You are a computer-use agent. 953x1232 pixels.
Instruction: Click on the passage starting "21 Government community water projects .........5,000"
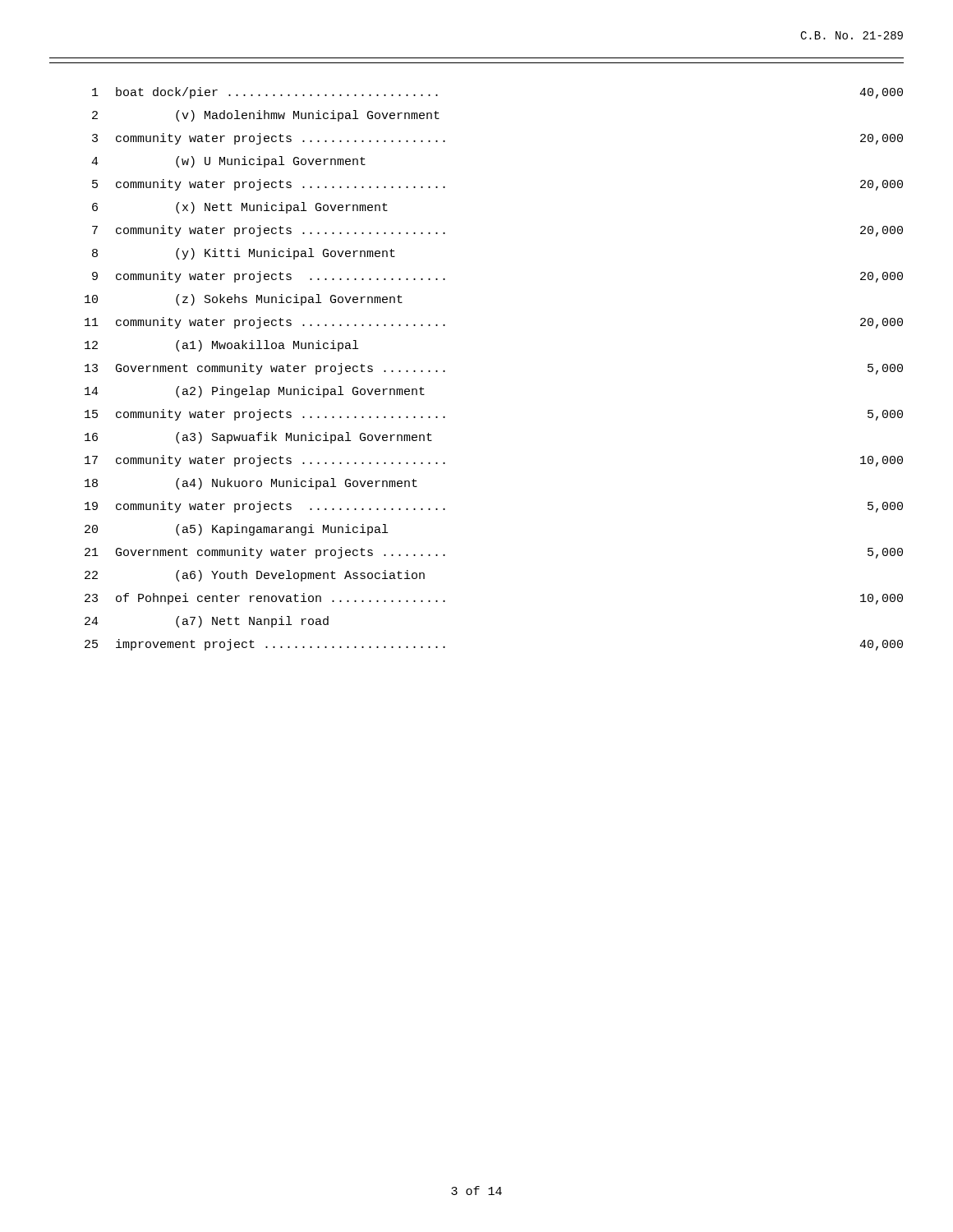pyautogui.click(x=244, y=552)
